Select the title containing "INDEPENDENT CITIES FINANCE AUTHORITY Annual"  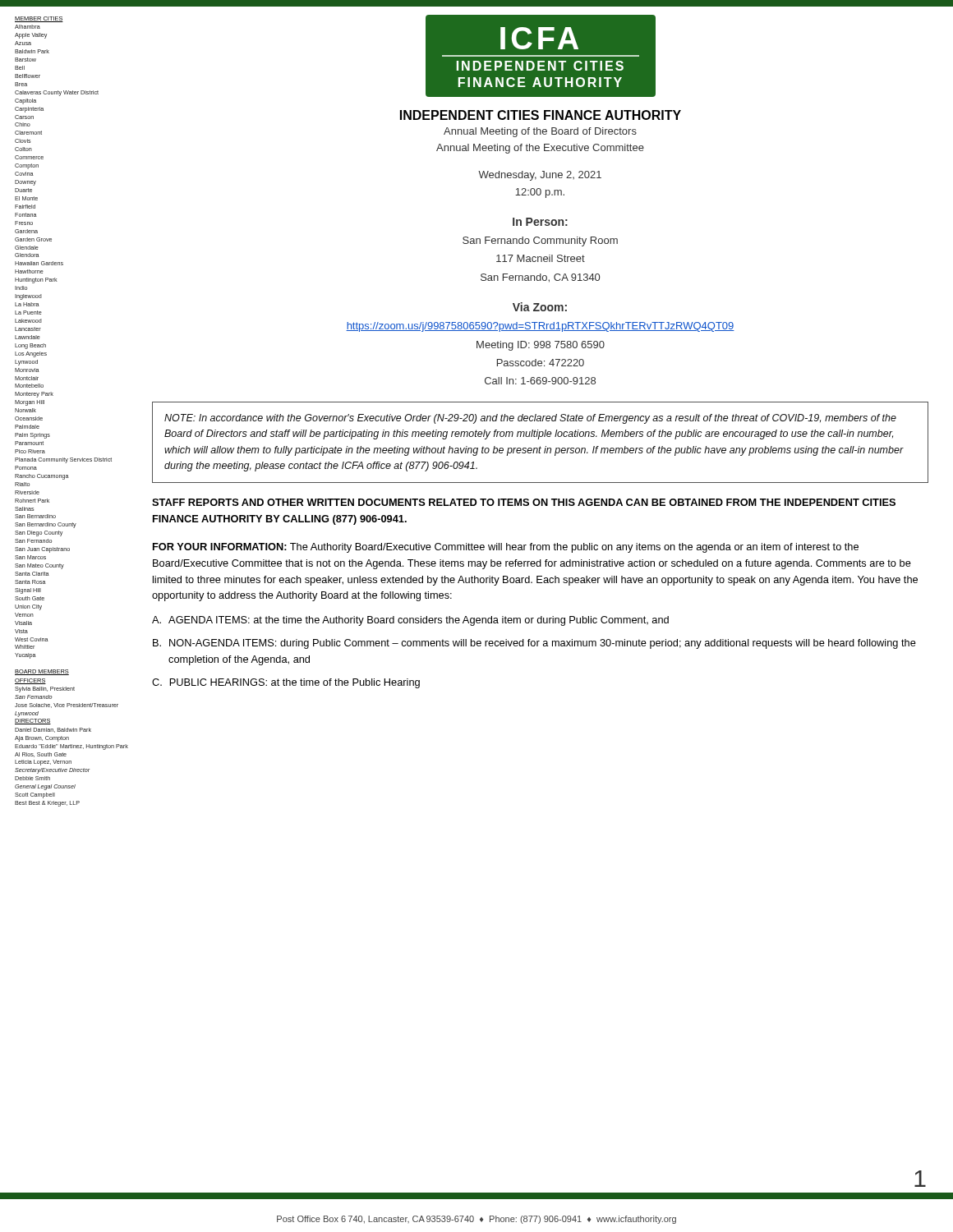click(x=540, y=132)
